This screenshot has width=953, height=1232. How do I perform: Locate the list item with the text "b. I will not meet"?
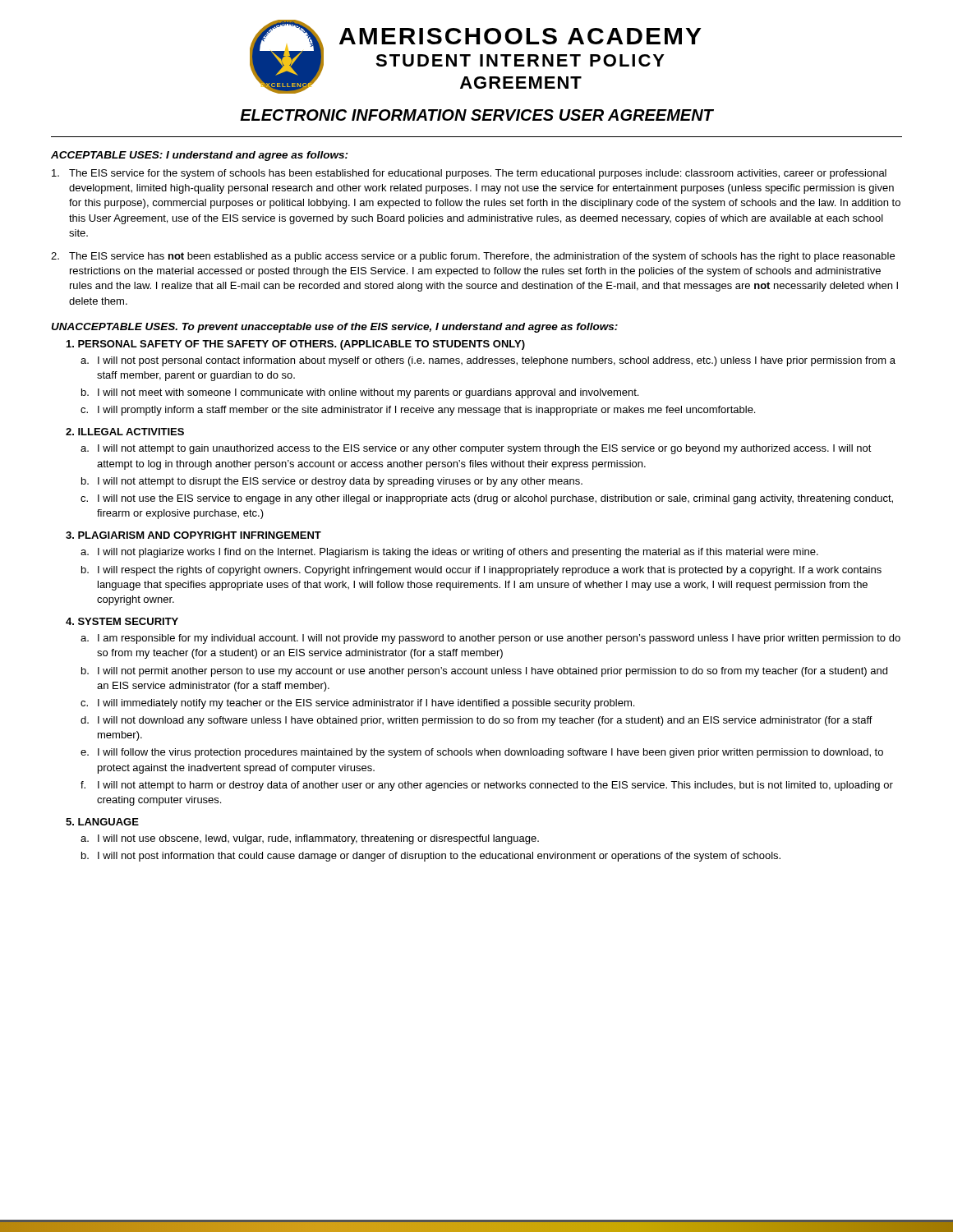point(491,393)
